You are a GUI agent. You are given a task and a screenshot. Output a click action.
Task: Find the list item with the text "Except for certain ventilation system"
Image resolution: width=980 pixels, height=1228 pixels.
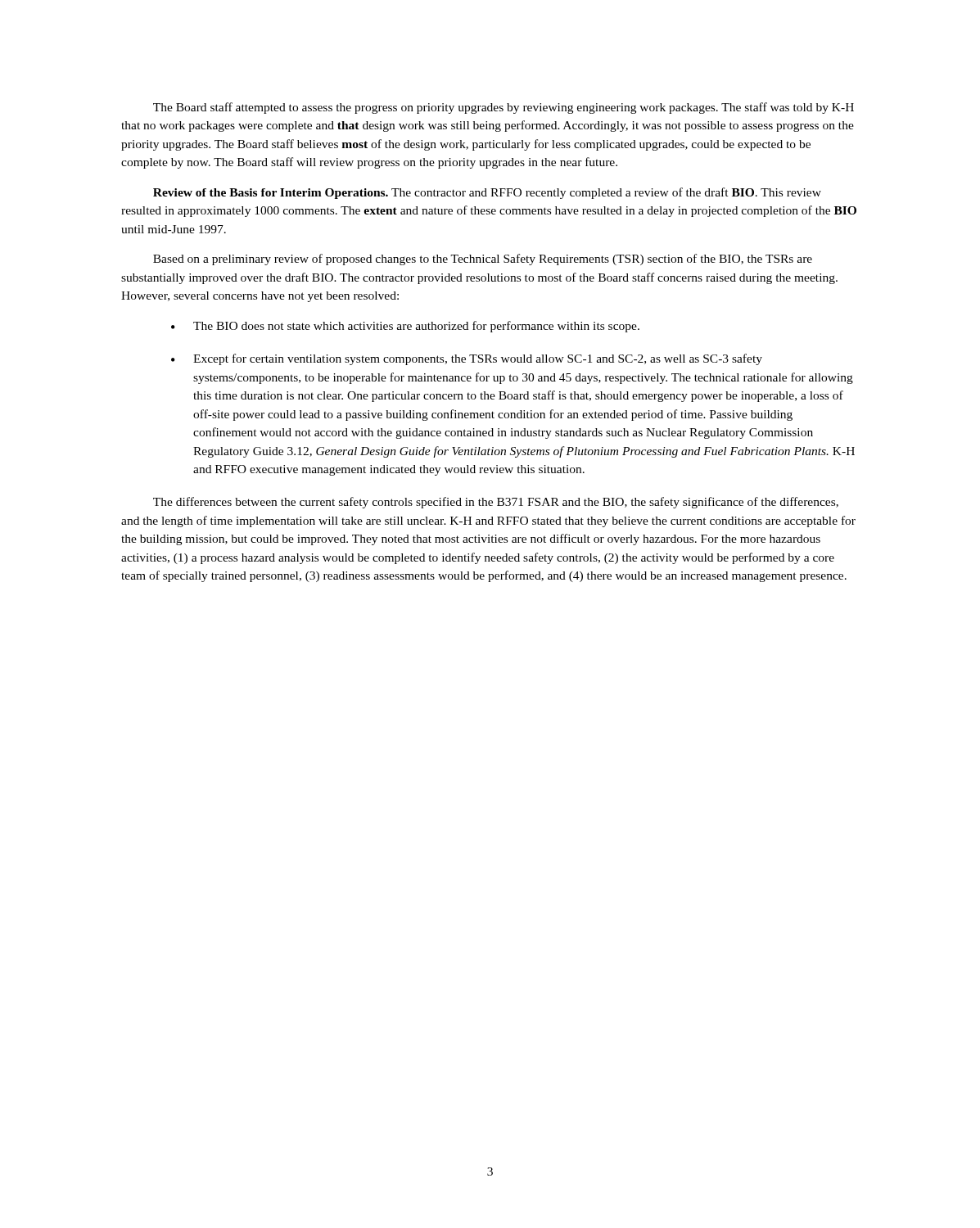[x=524, y=413]
